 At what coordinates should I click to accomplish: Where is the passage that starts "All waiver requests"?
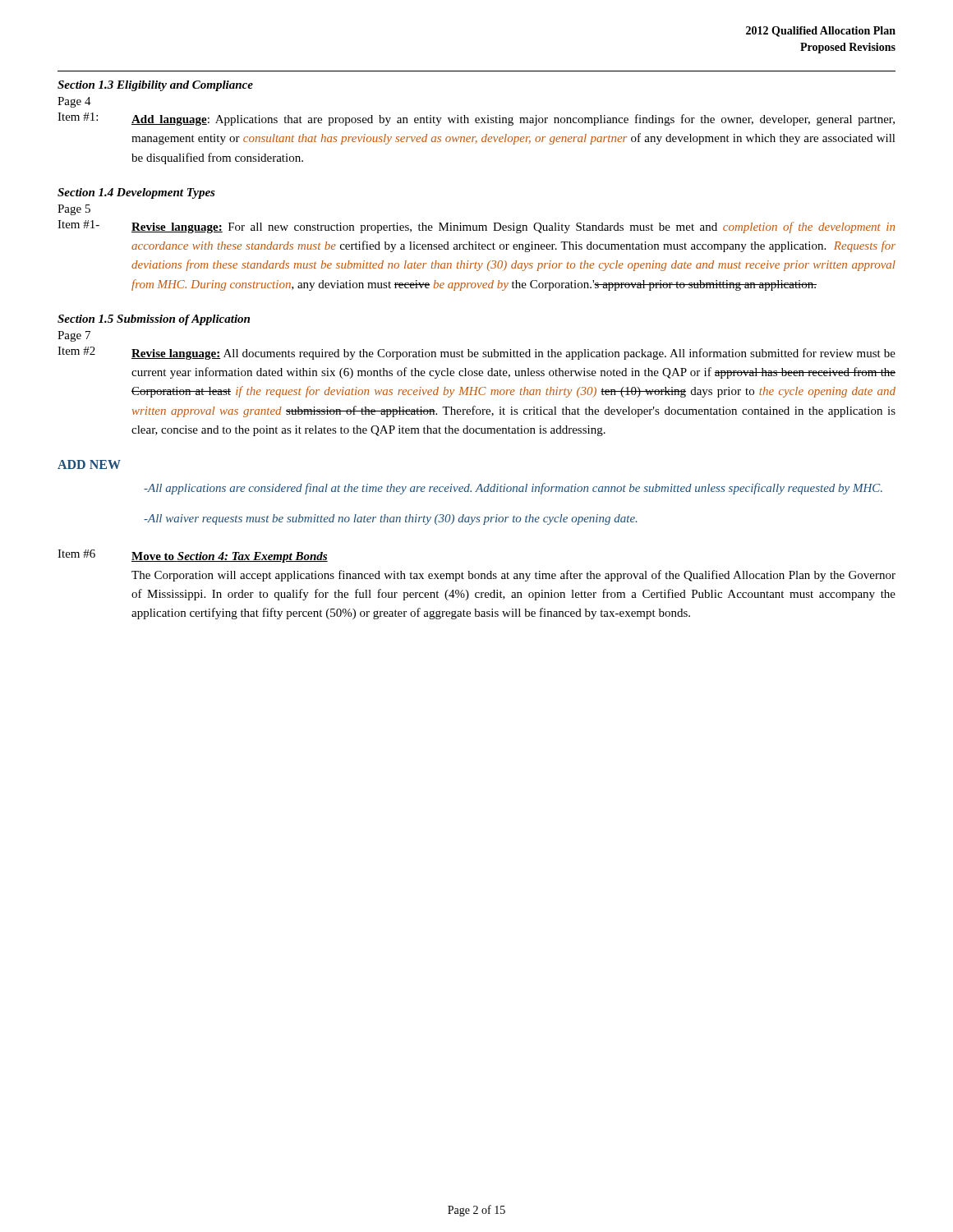391,518
